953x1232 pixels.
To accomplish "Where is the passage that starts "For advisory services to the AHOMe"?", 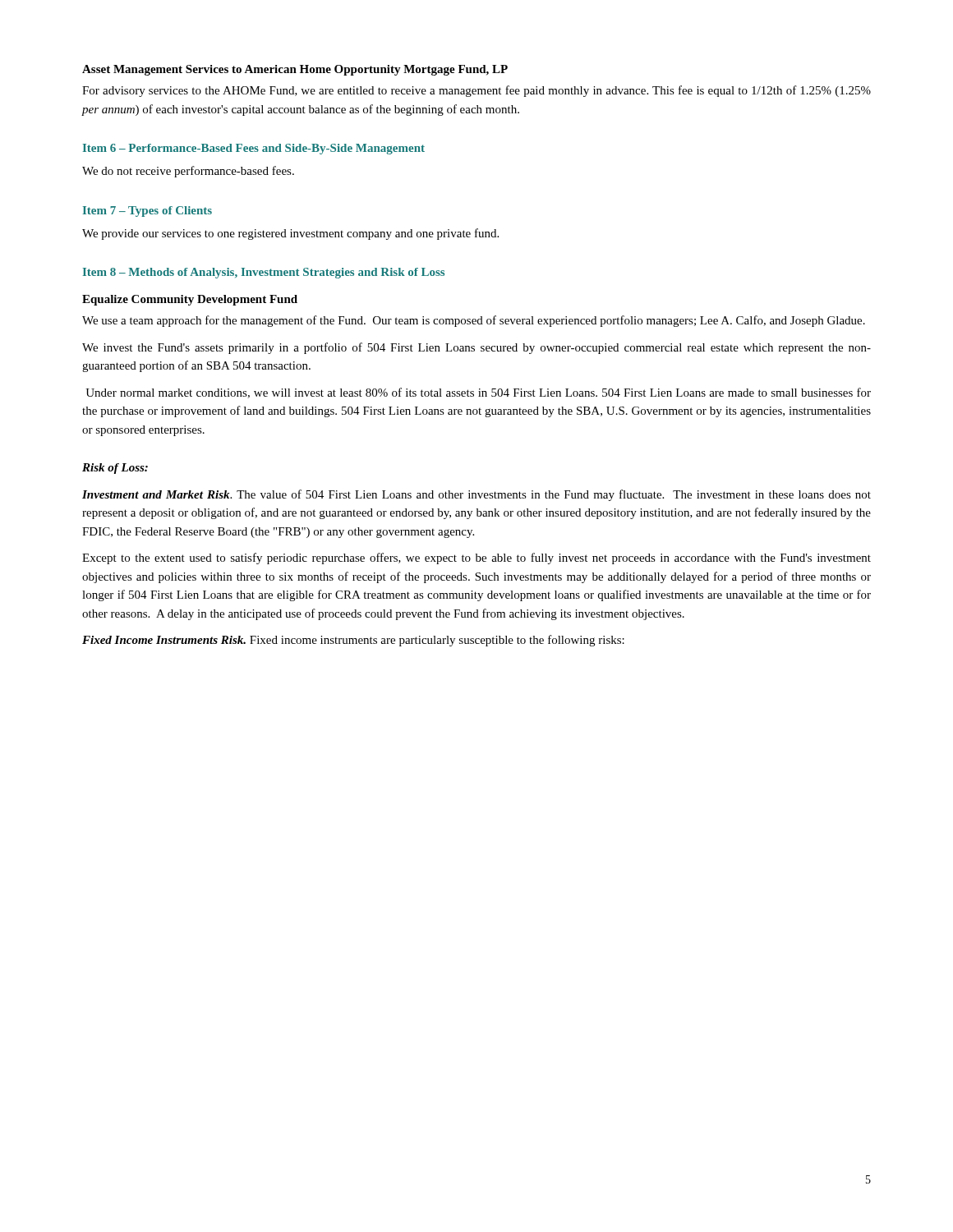I will point(476,100).
